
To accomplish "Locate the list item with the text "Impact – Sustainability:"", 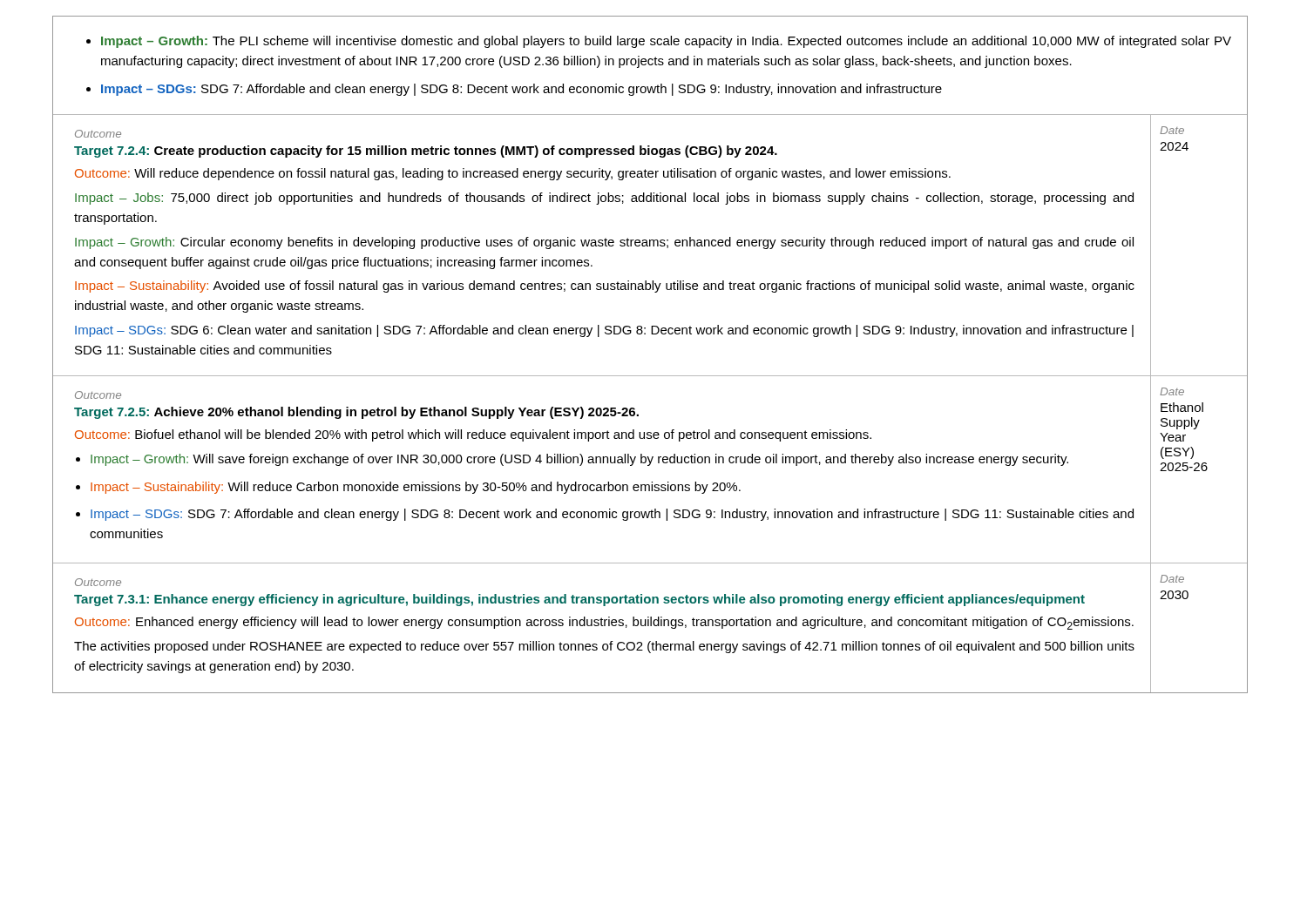I will pyautogui.click(x=612, y=486).
